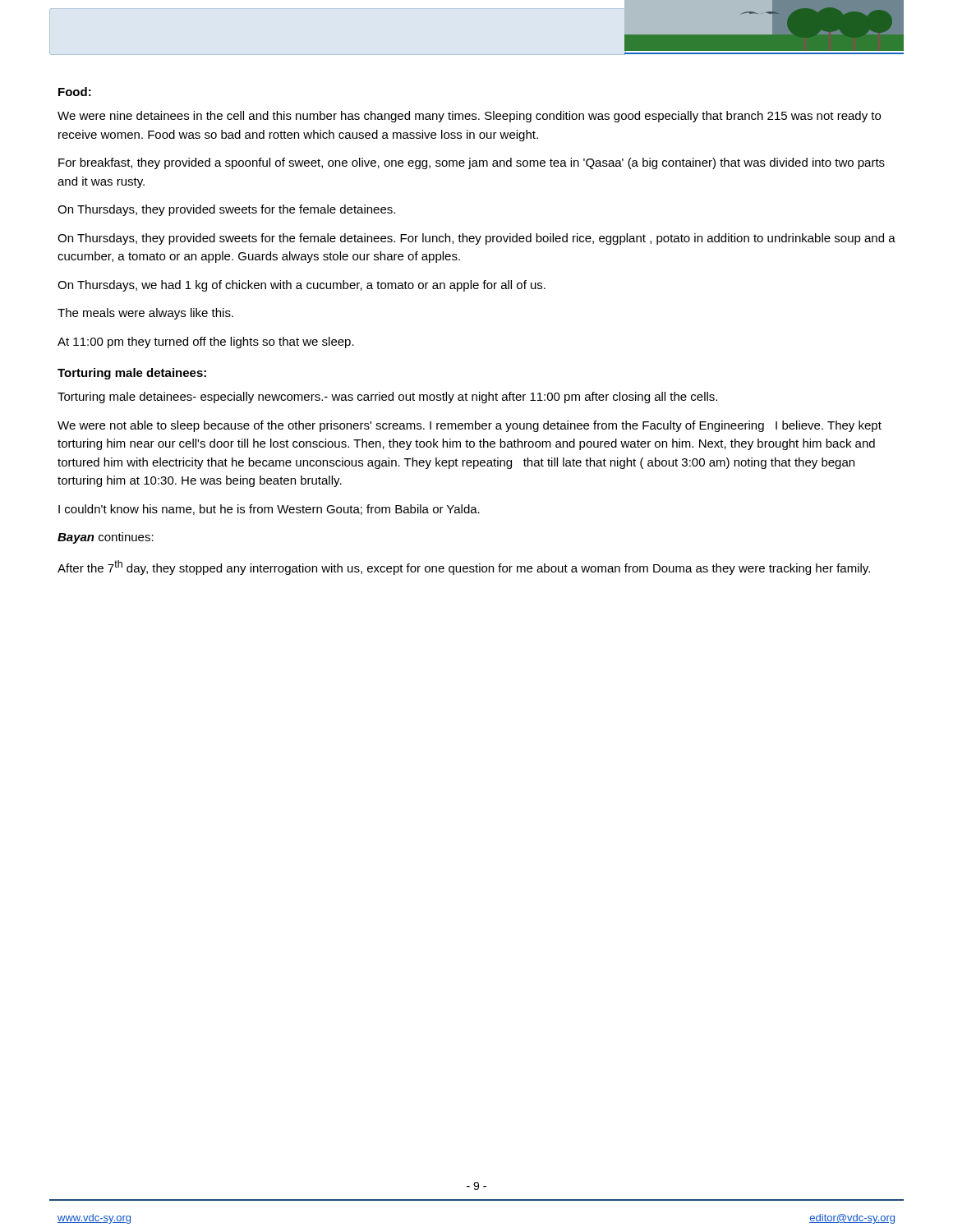Click on the text block containing "The meals were always"
This screenshot has height=1232, width=953.
click(146, 312)
